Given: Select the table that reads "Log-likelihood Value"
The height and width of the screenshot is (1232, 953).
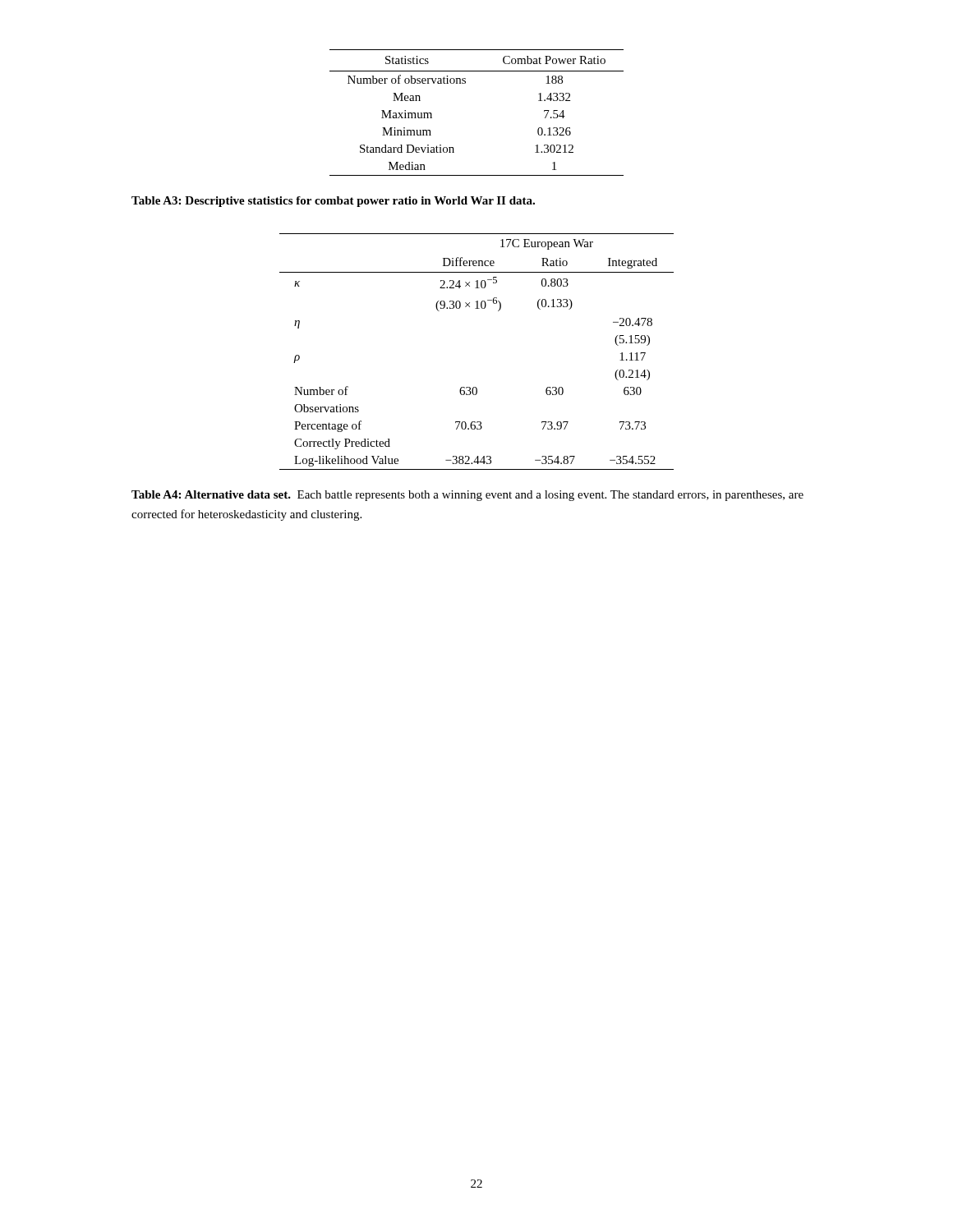Looking at the screenshot, I should tap(476, 351).
